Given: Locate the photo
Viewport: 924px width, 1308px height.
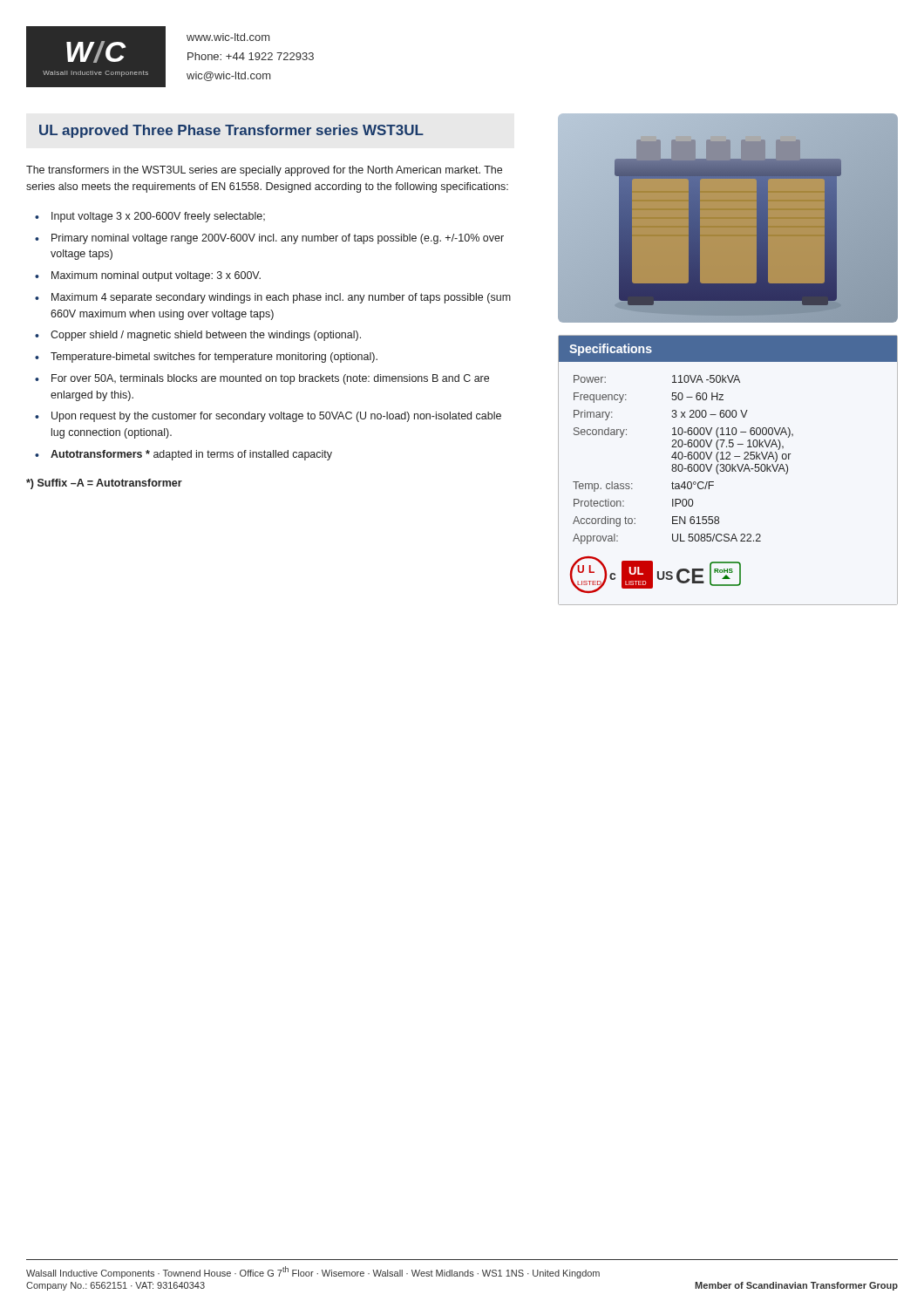Looking at the screenshot, I should pyautogui.click(x=728, y=218).
